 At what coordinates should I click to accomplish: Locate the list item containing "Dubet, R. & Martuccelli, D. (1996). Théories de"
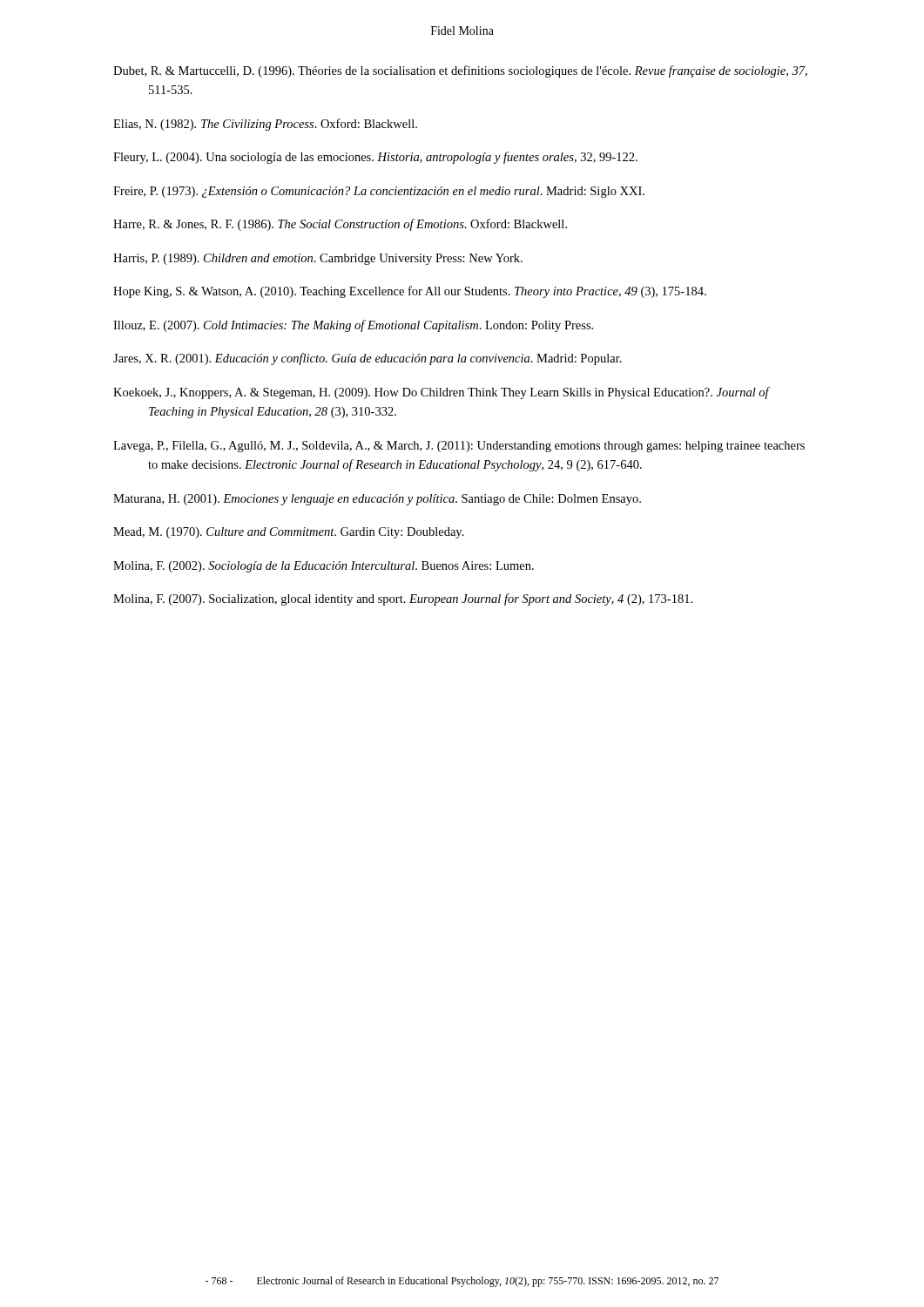point(461,80)
